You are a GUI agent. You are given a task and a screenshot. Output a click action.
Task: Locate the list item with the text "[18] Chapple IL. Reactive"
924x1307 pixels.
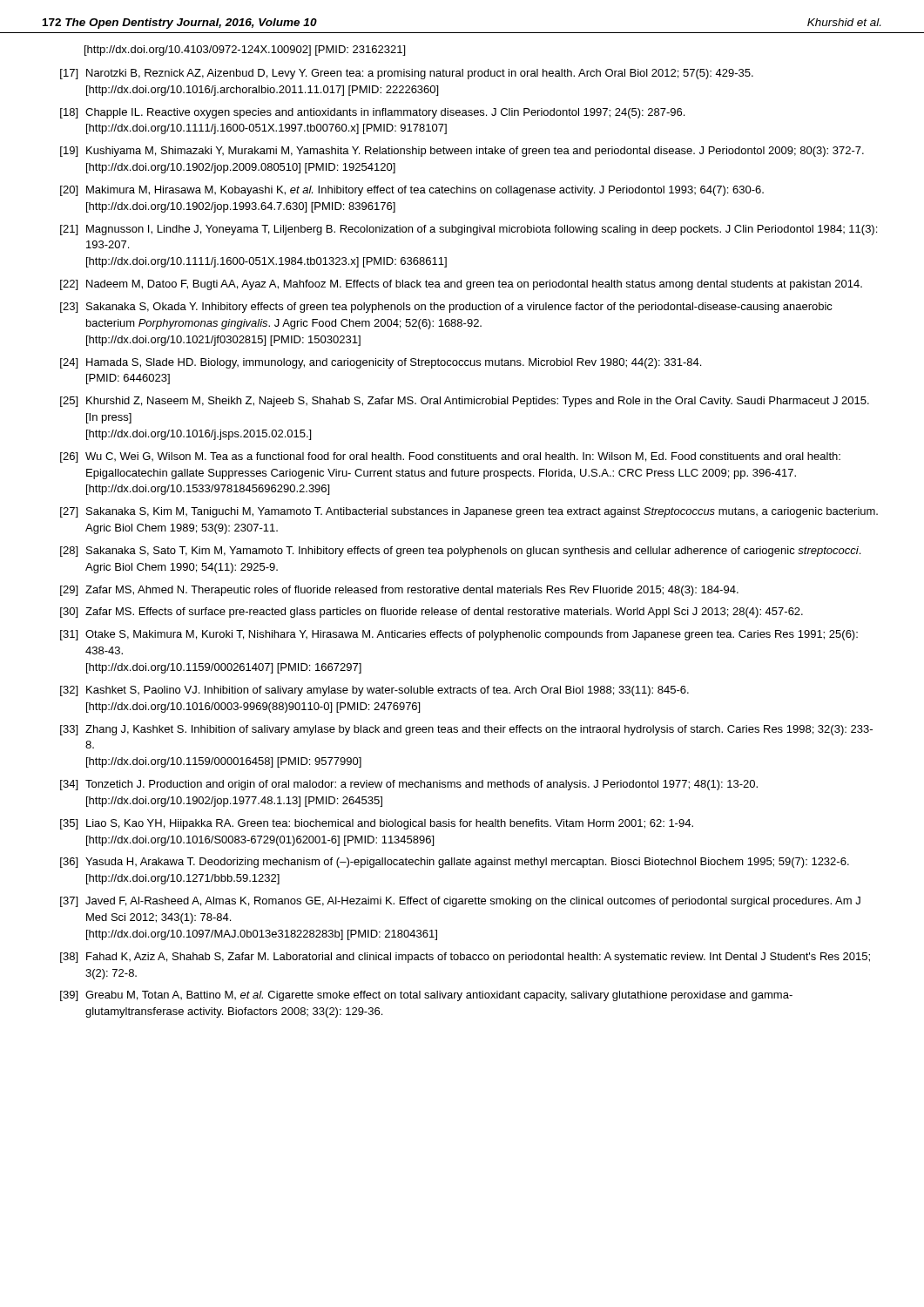coord(462,121)
